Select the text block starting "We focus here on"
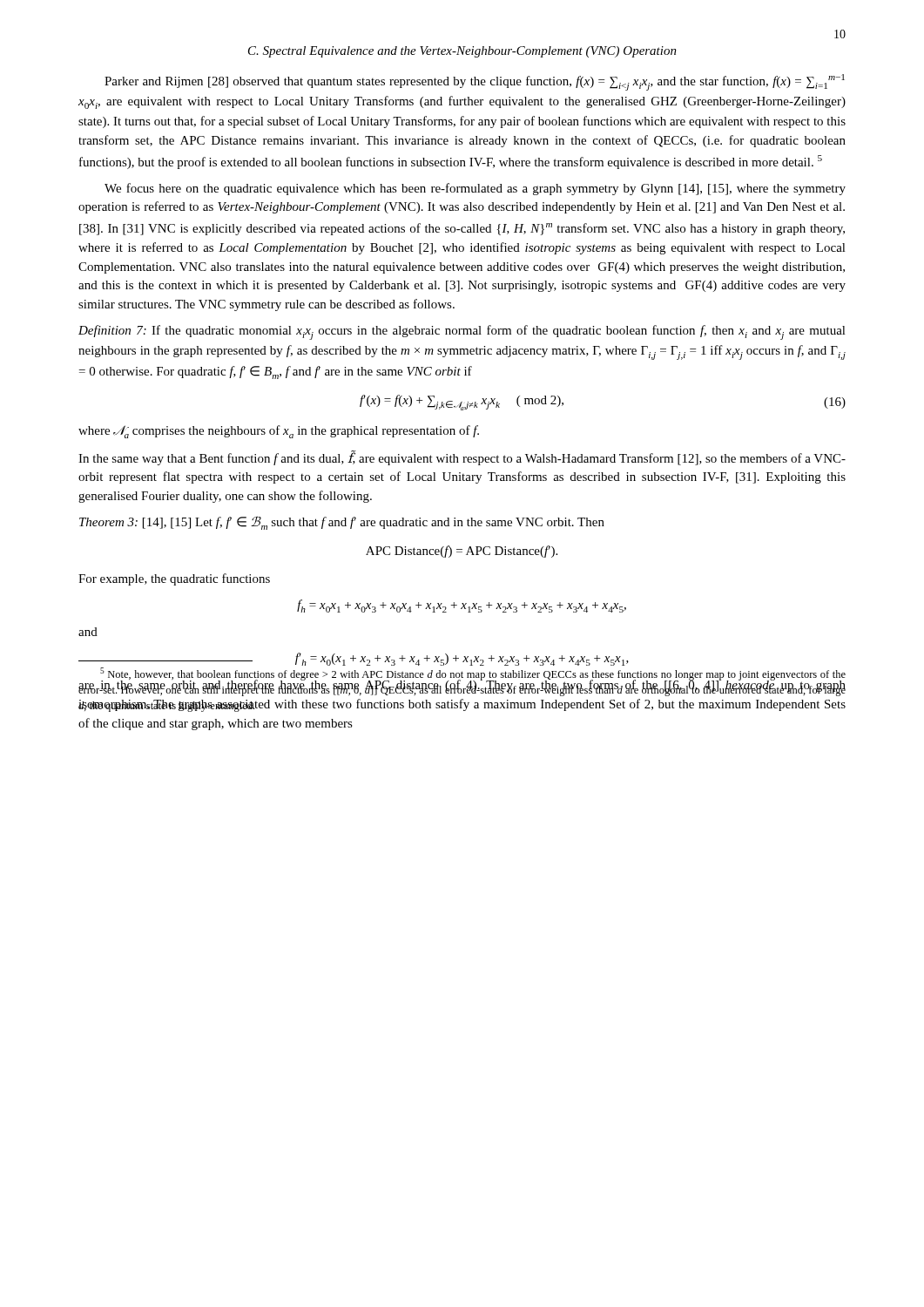924x1307 pixels. tap(462, 247)
